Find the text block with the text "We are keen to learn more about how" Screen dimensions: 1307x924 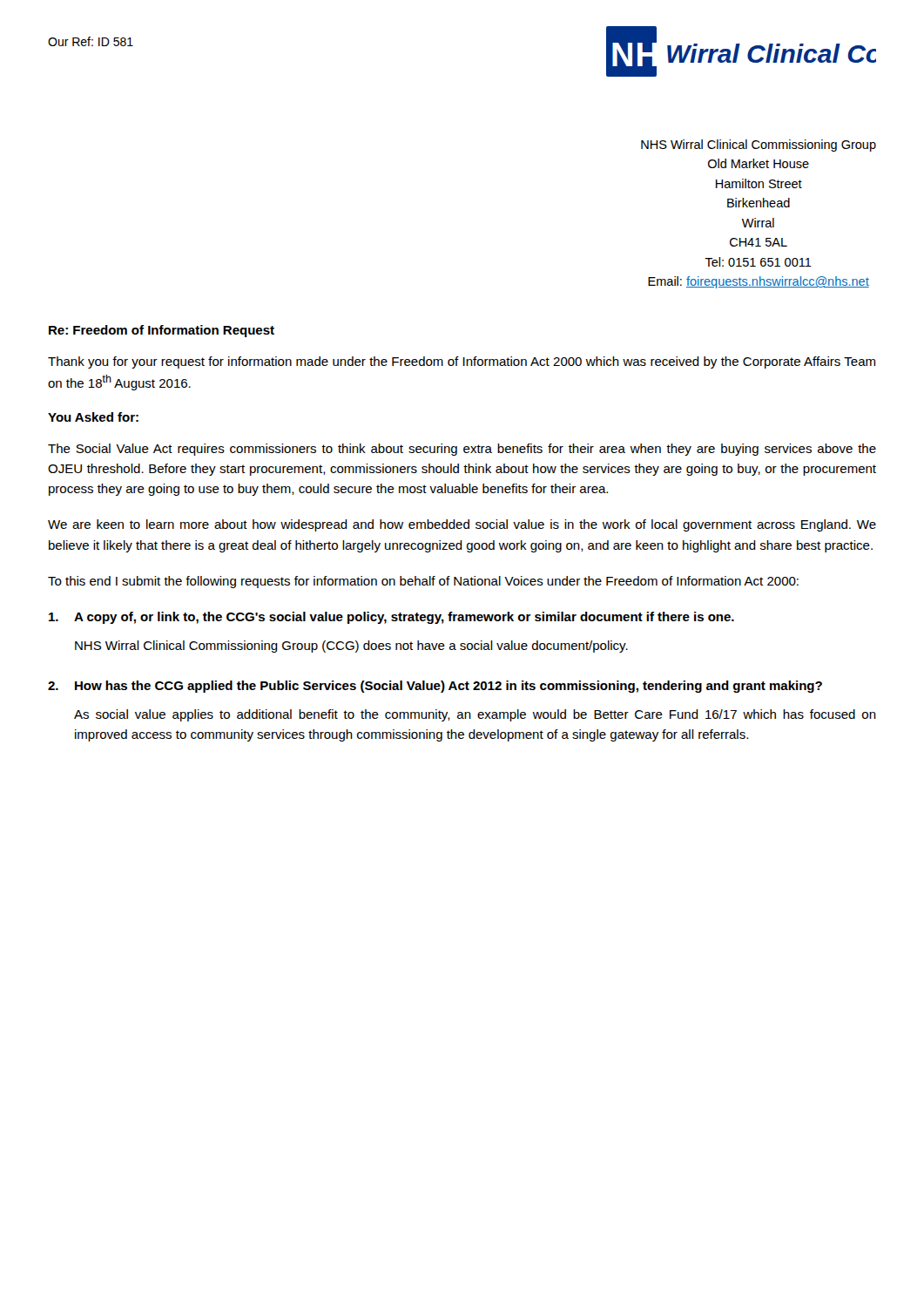462,534
